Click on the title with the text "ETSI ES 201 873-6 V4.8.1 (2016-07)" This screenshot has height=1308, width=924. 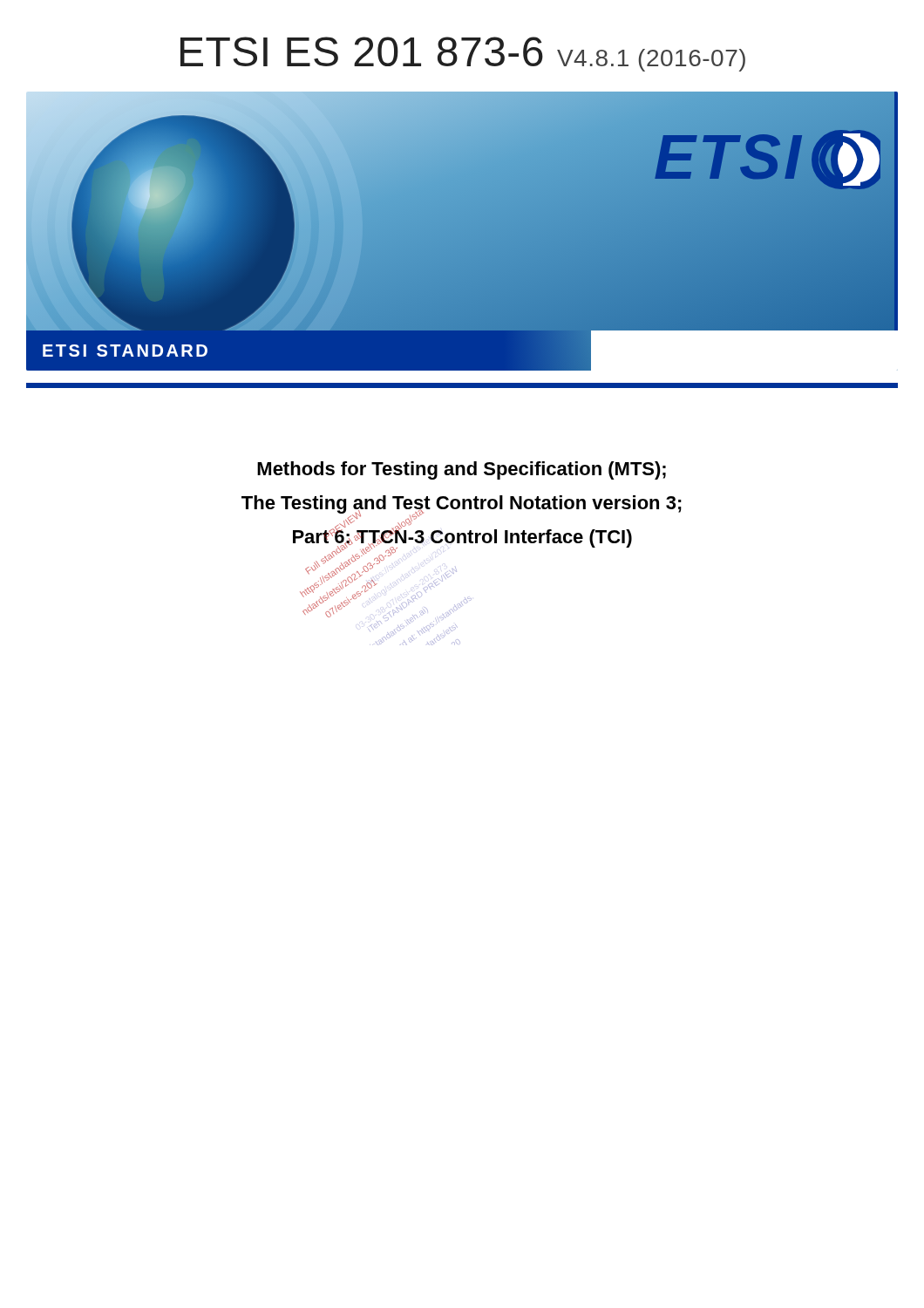pos(462,52)
